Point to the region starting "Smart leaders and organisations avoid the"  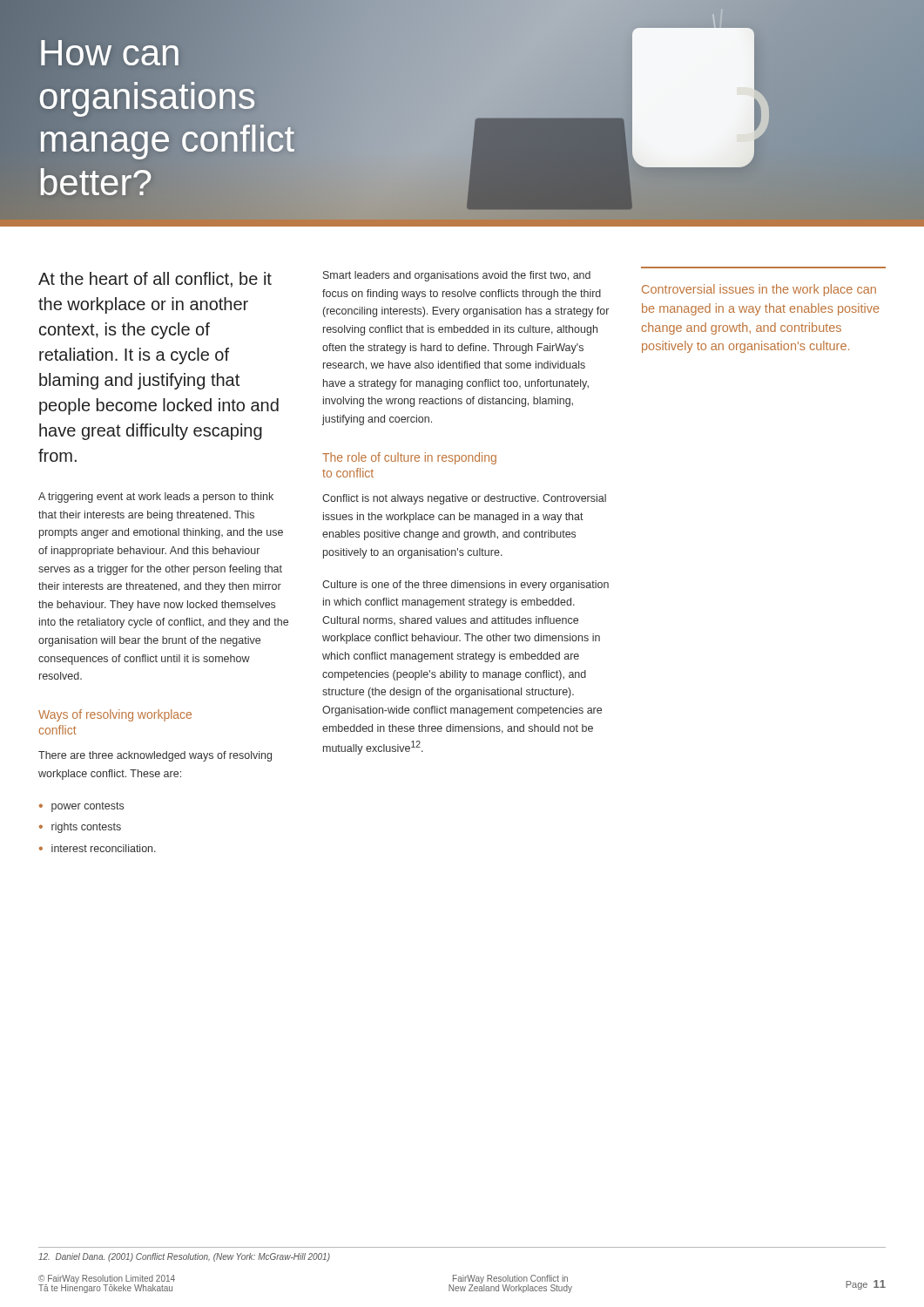(466, 347)
